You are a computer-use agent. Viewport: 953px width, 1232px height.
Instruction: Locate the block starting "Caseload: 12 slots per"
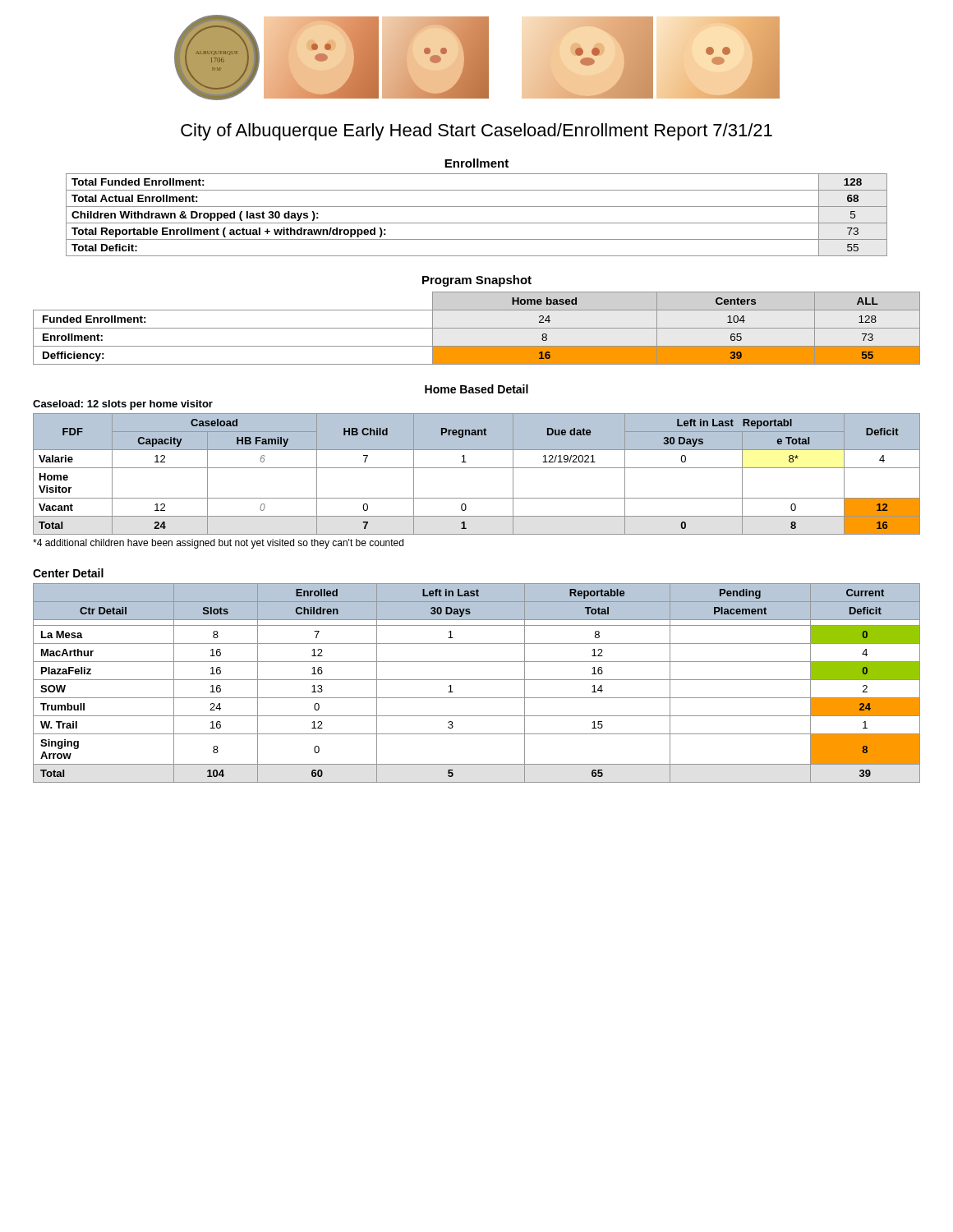tap(123, 404)
